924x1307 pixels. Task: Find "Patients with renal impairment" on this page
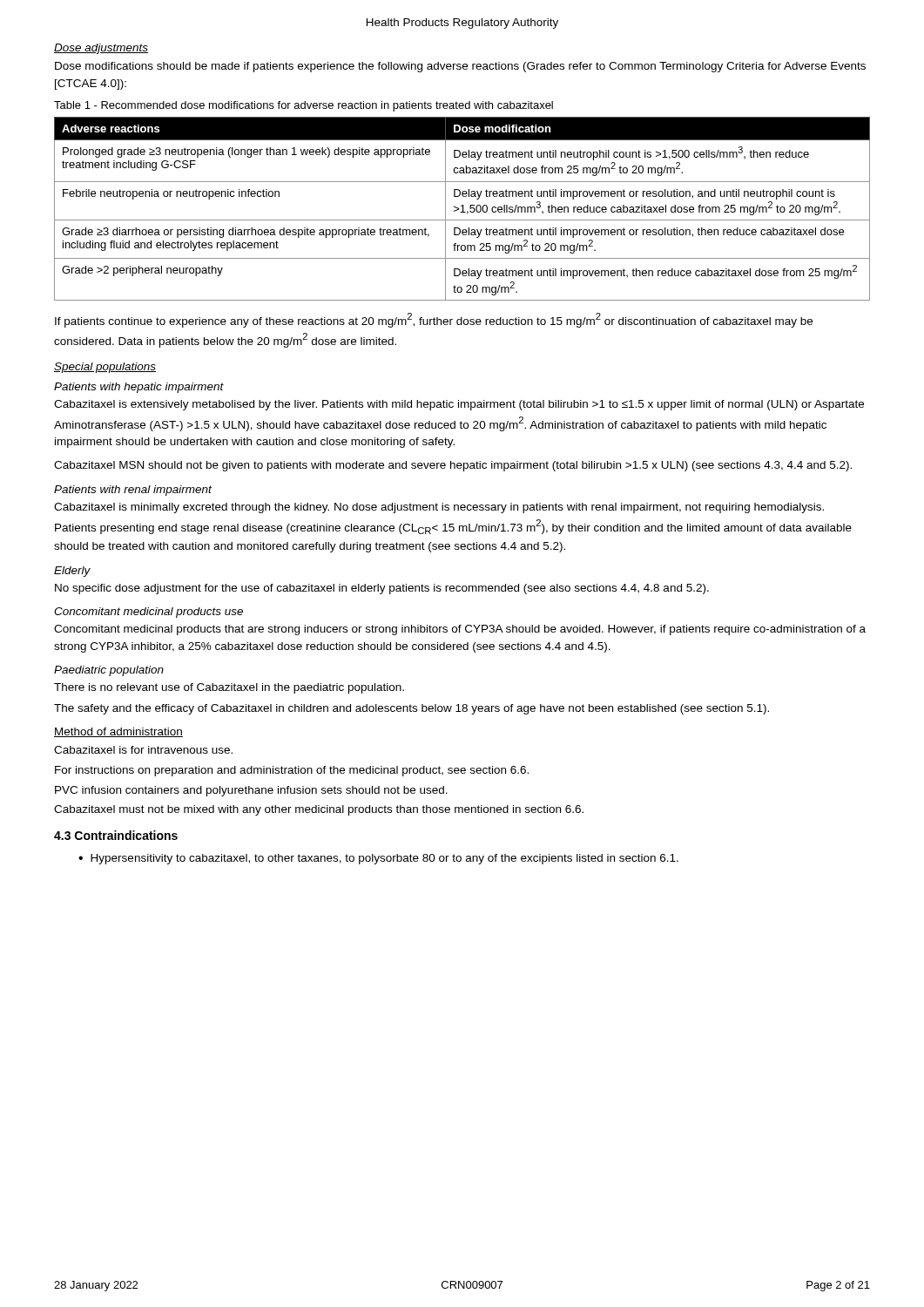click(133, 489)
